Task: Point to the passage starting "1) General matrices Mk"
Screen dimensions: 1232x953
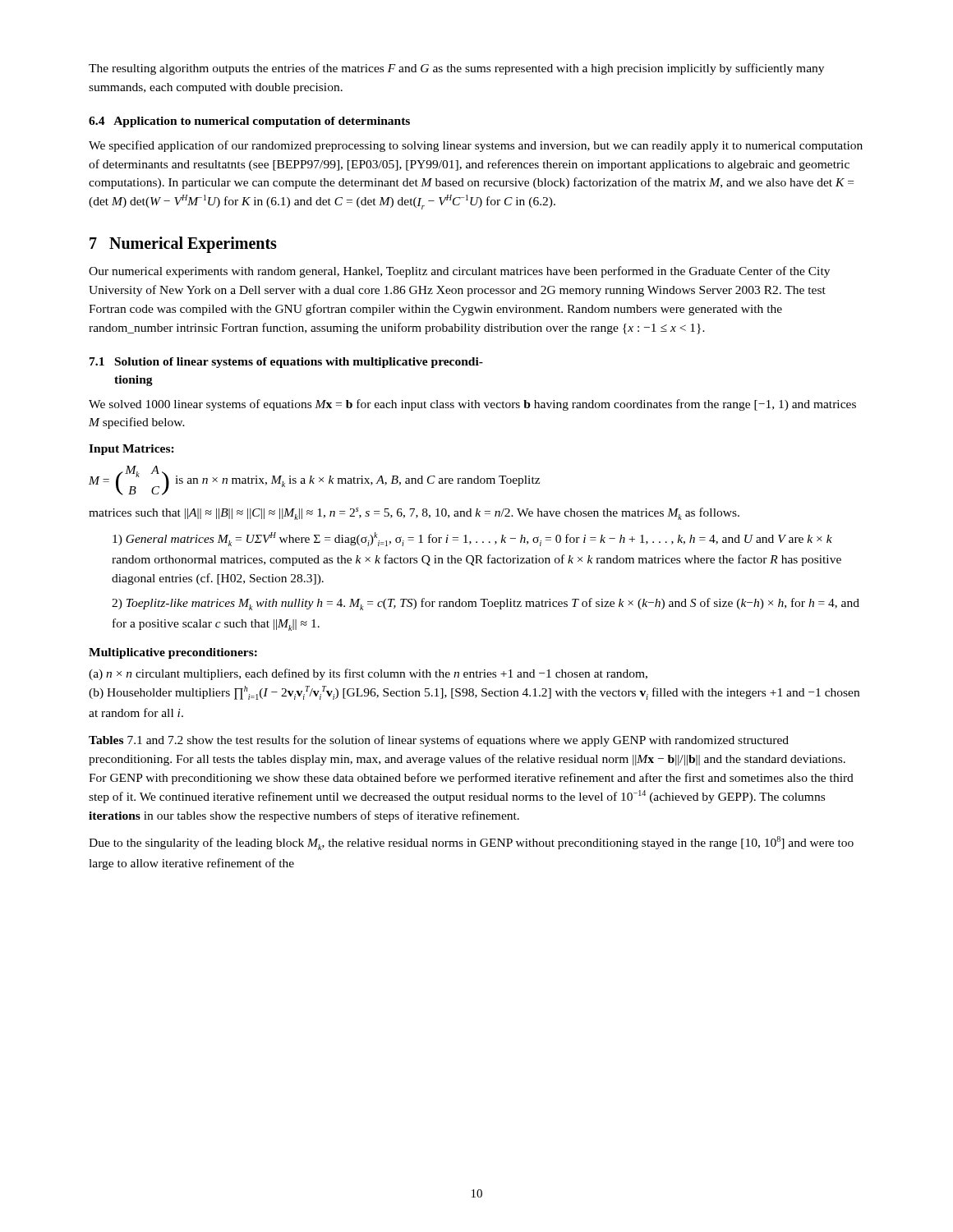Action: pyautogui.click(x=477, y=558)
